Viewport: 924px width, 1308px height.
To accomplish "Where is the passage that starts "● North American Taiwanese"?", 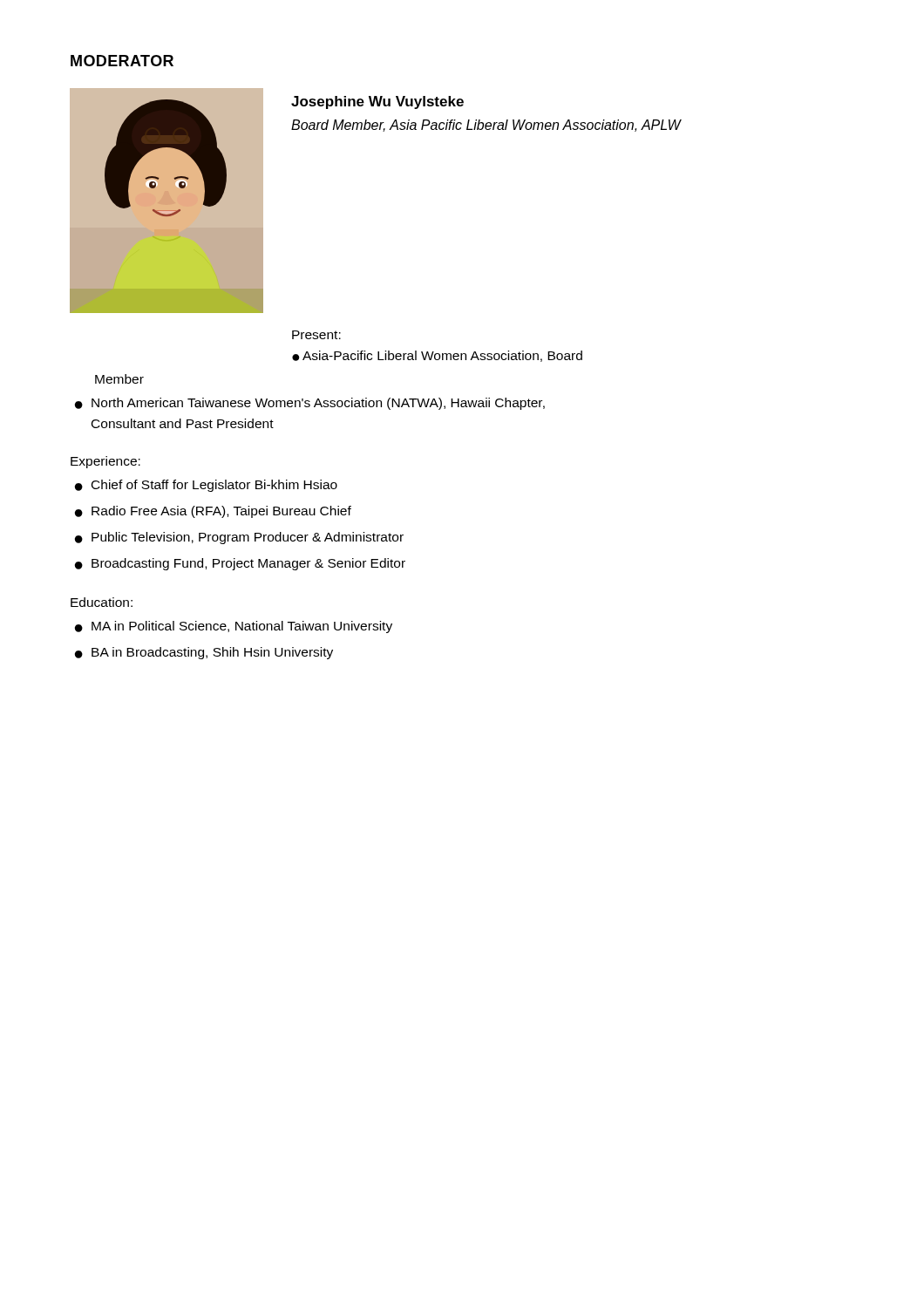I will point(309,414).
